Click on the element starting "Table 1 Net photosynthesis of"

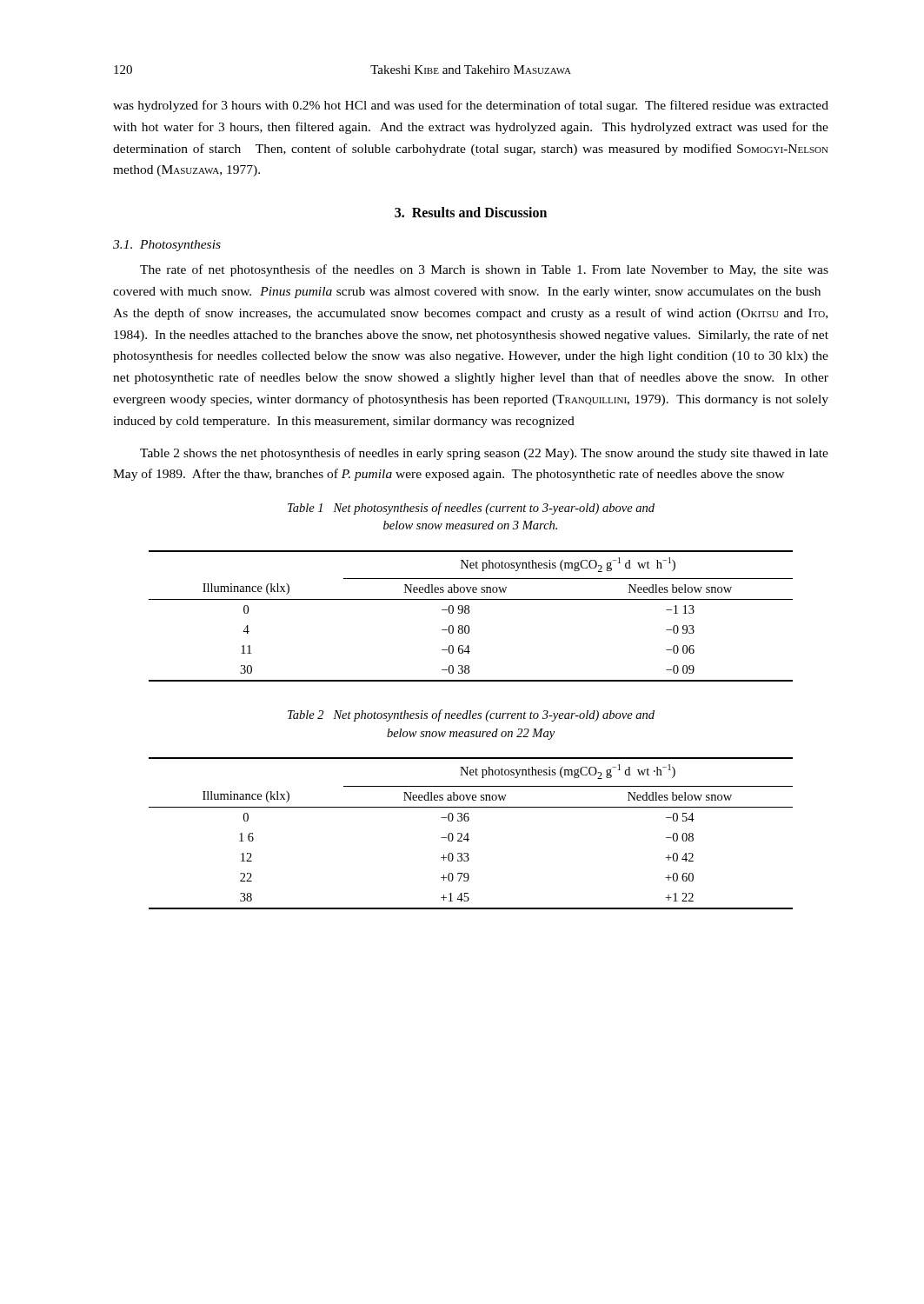coord(471,517)
